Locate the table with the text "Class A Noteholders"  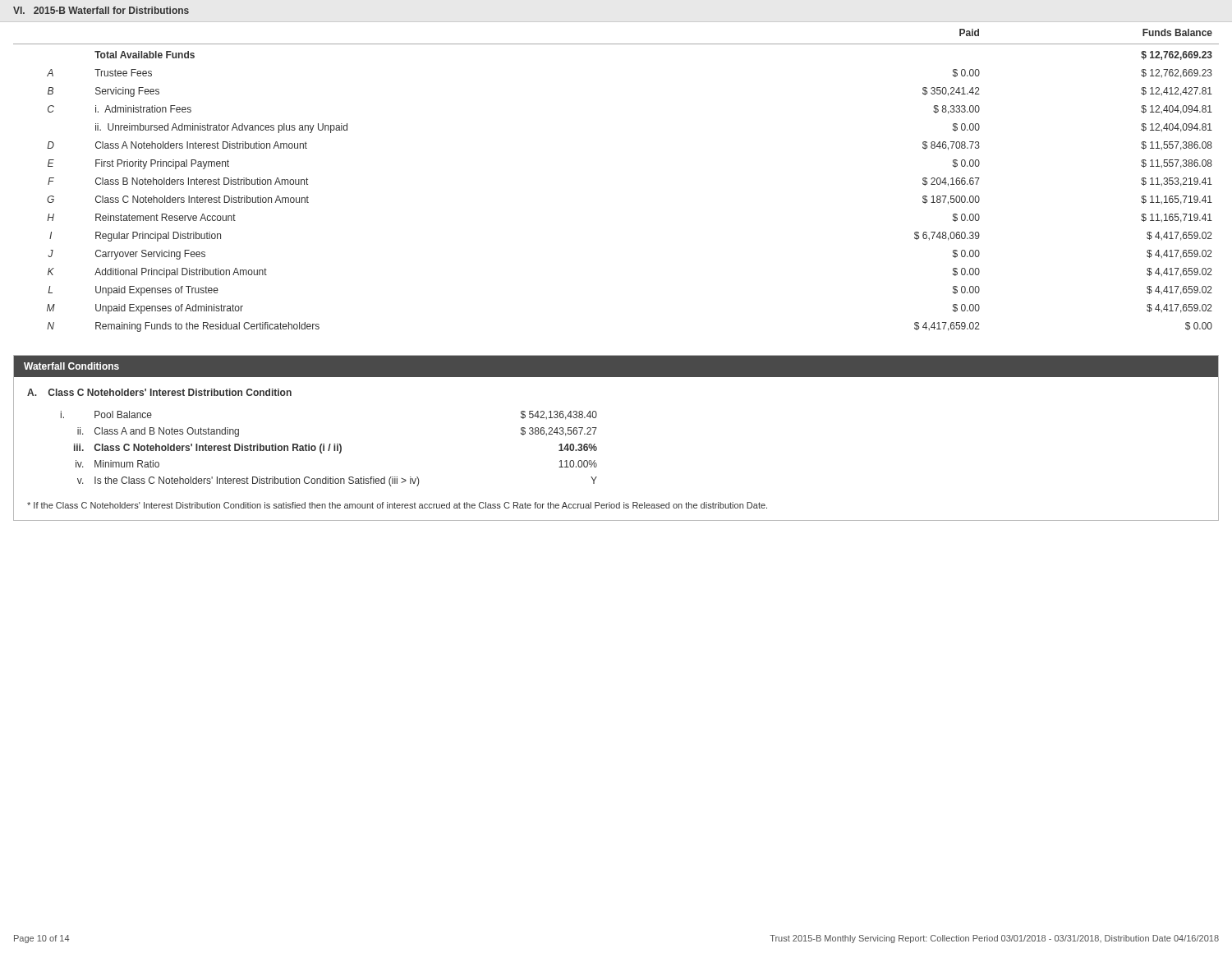(x=616, y=179)
